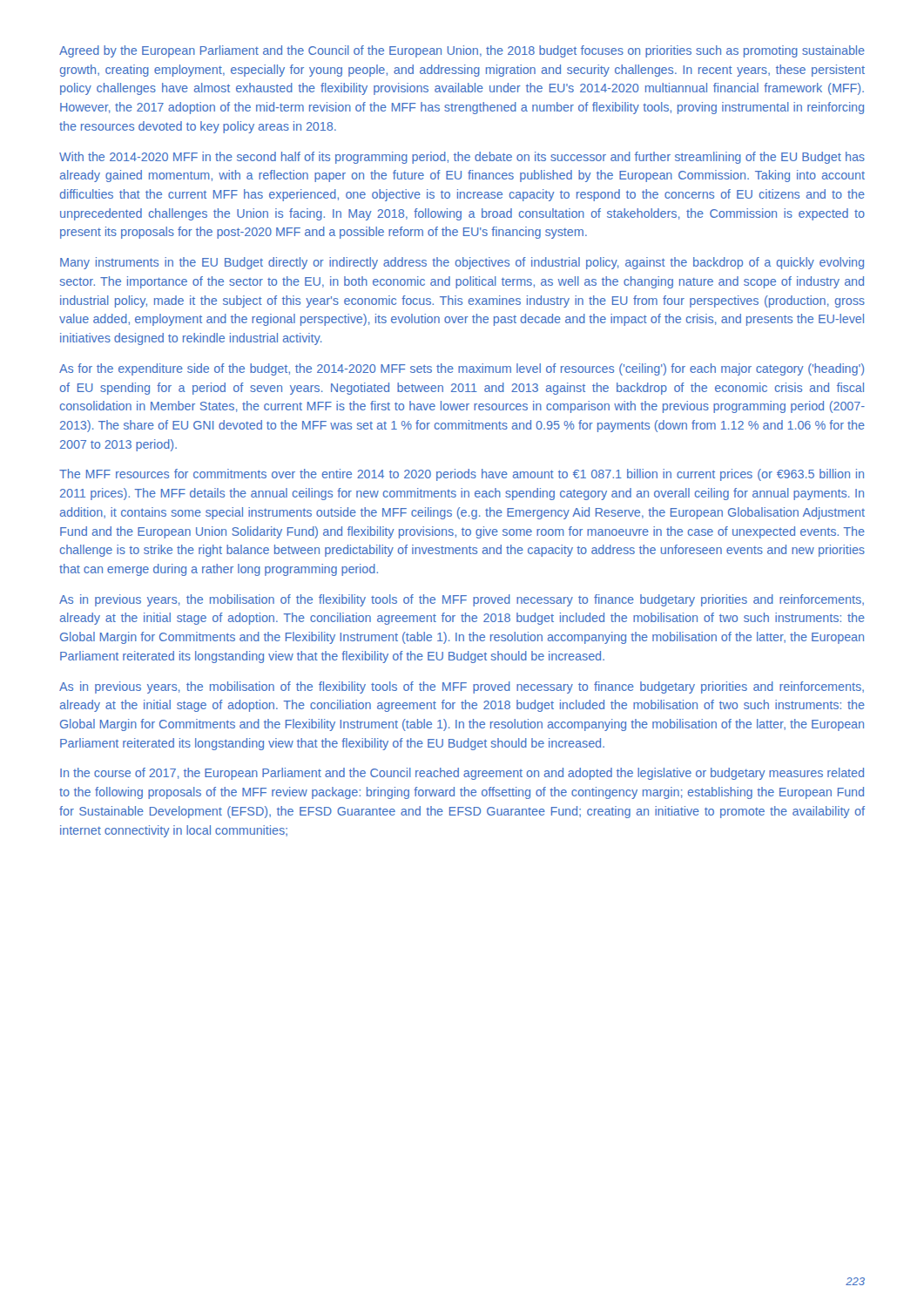Locate the text block that says "With the 2014-2020 MFF"

(462, 194)
